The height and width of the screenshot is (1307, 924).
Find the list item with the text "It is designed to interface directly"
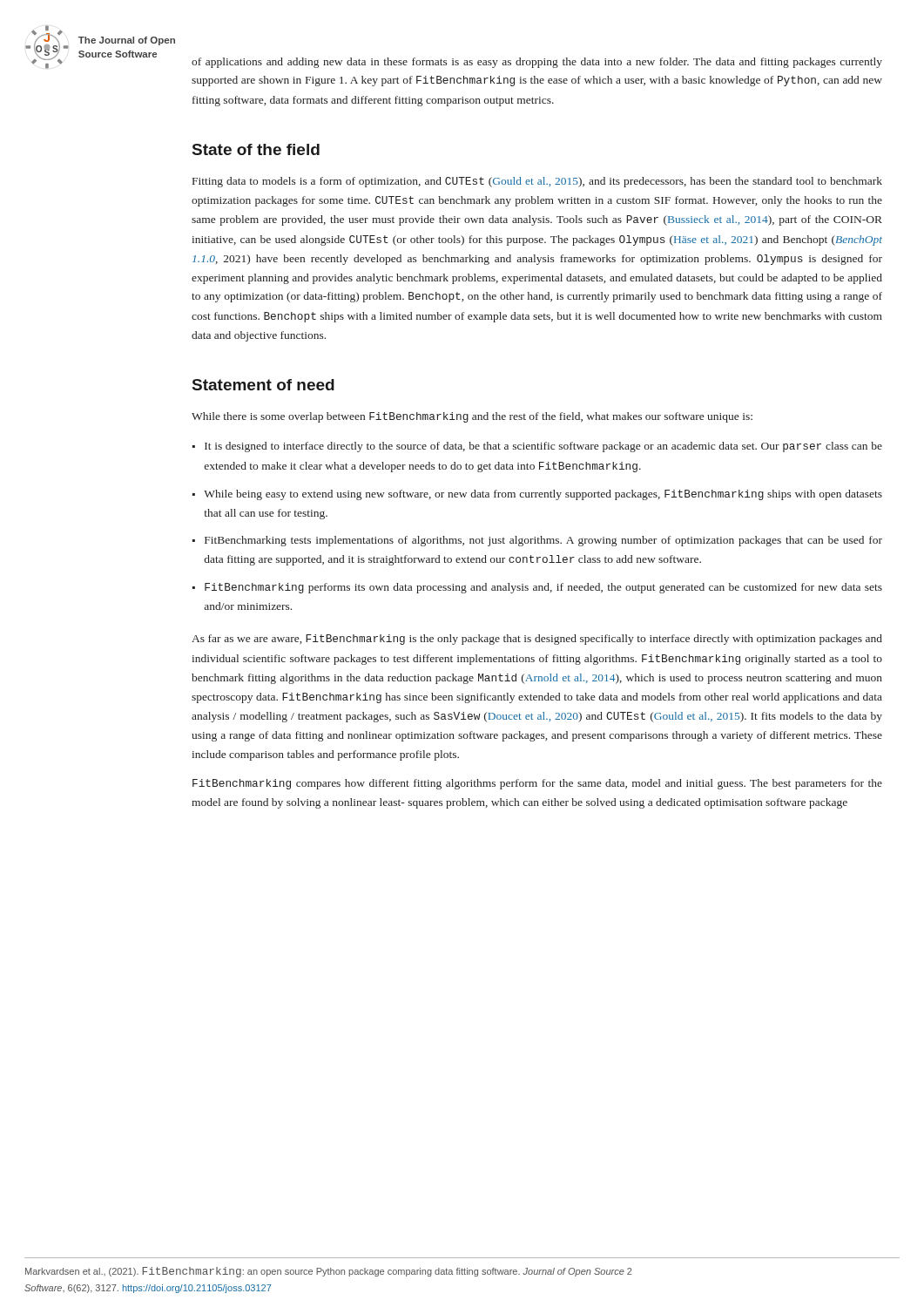(543, 456)
